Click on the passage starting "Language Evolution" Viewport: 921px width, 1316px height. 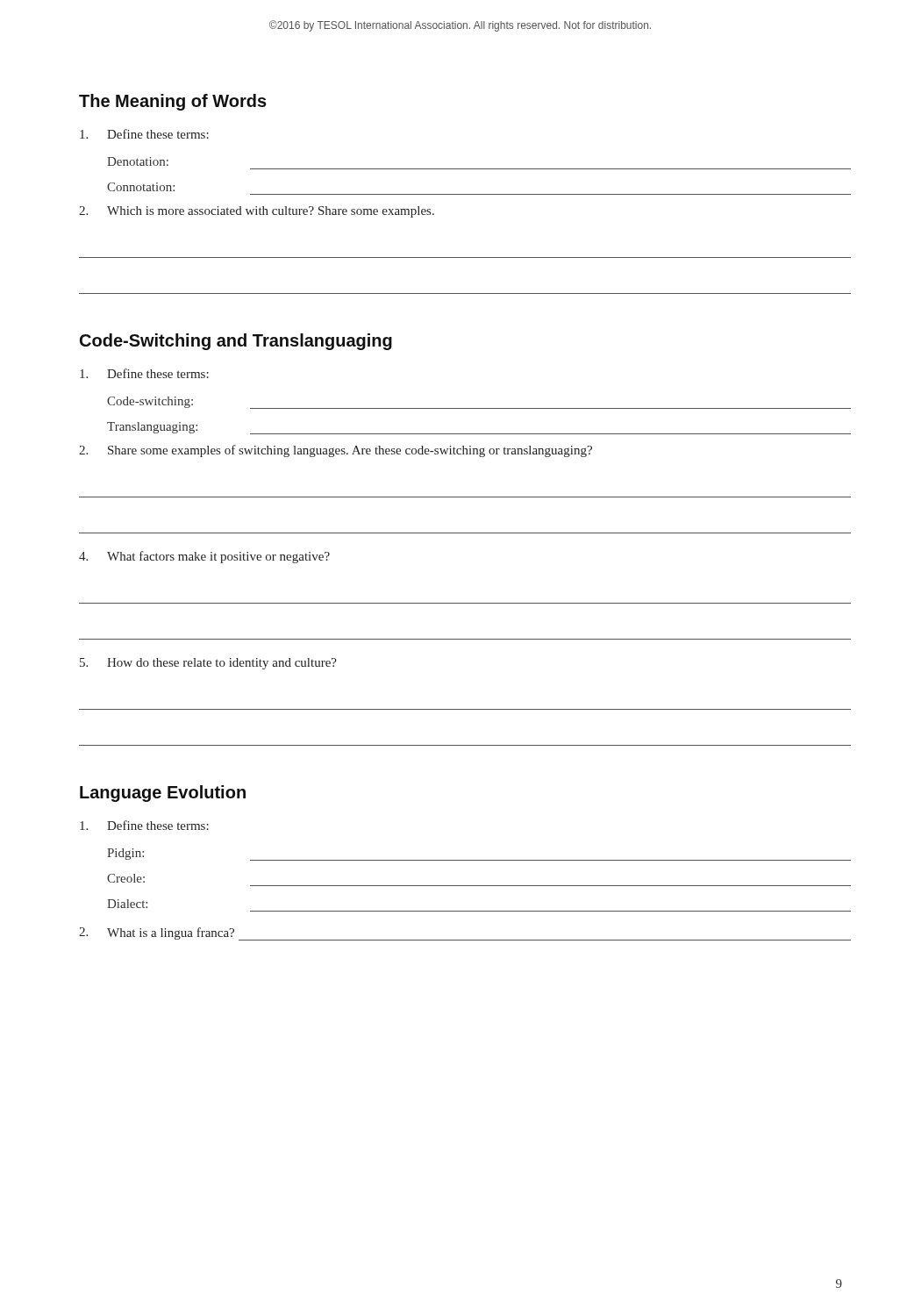point(163,792)
